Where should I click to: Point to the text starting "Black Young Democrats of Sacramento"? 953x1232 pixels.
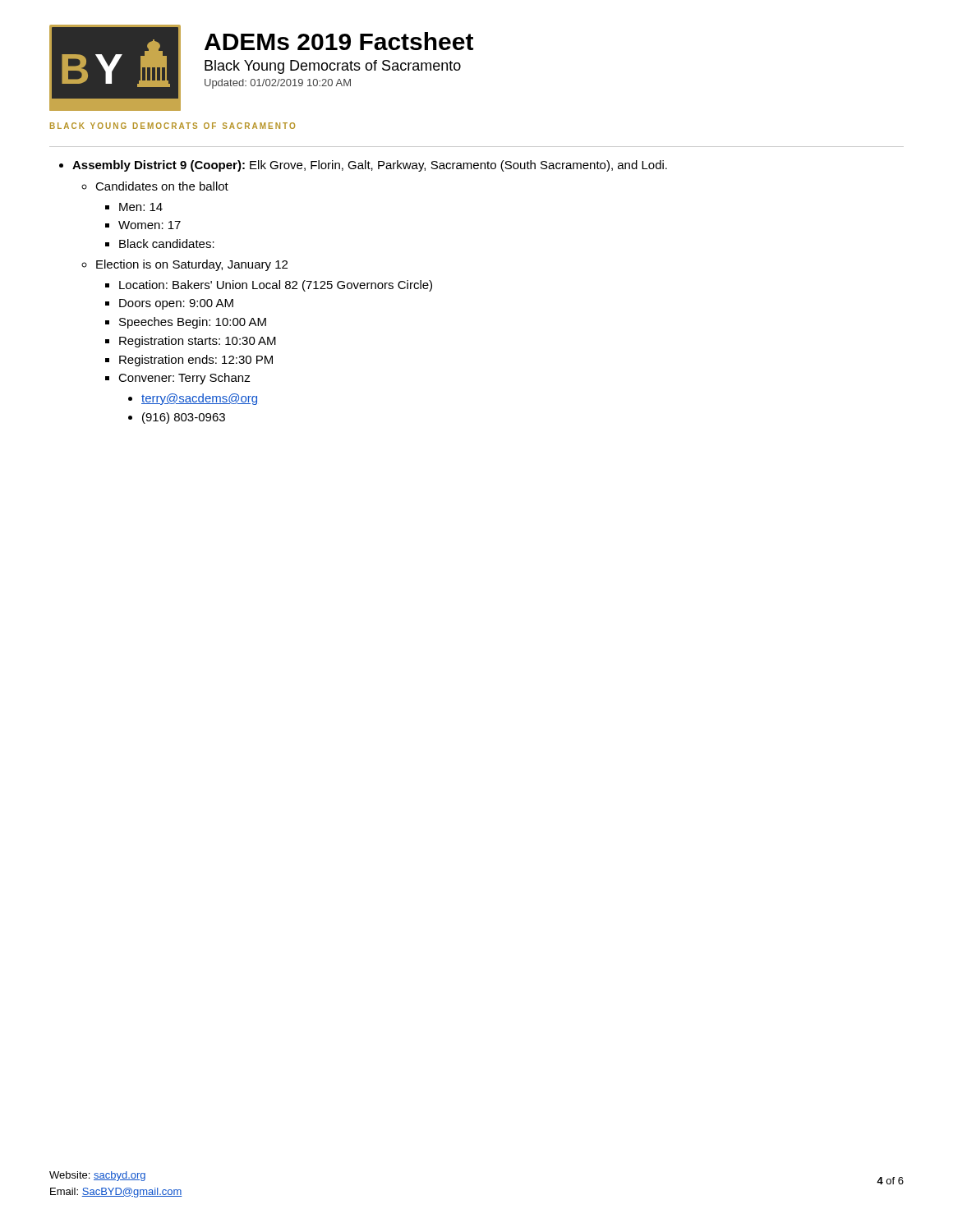[x=339, y=73]
